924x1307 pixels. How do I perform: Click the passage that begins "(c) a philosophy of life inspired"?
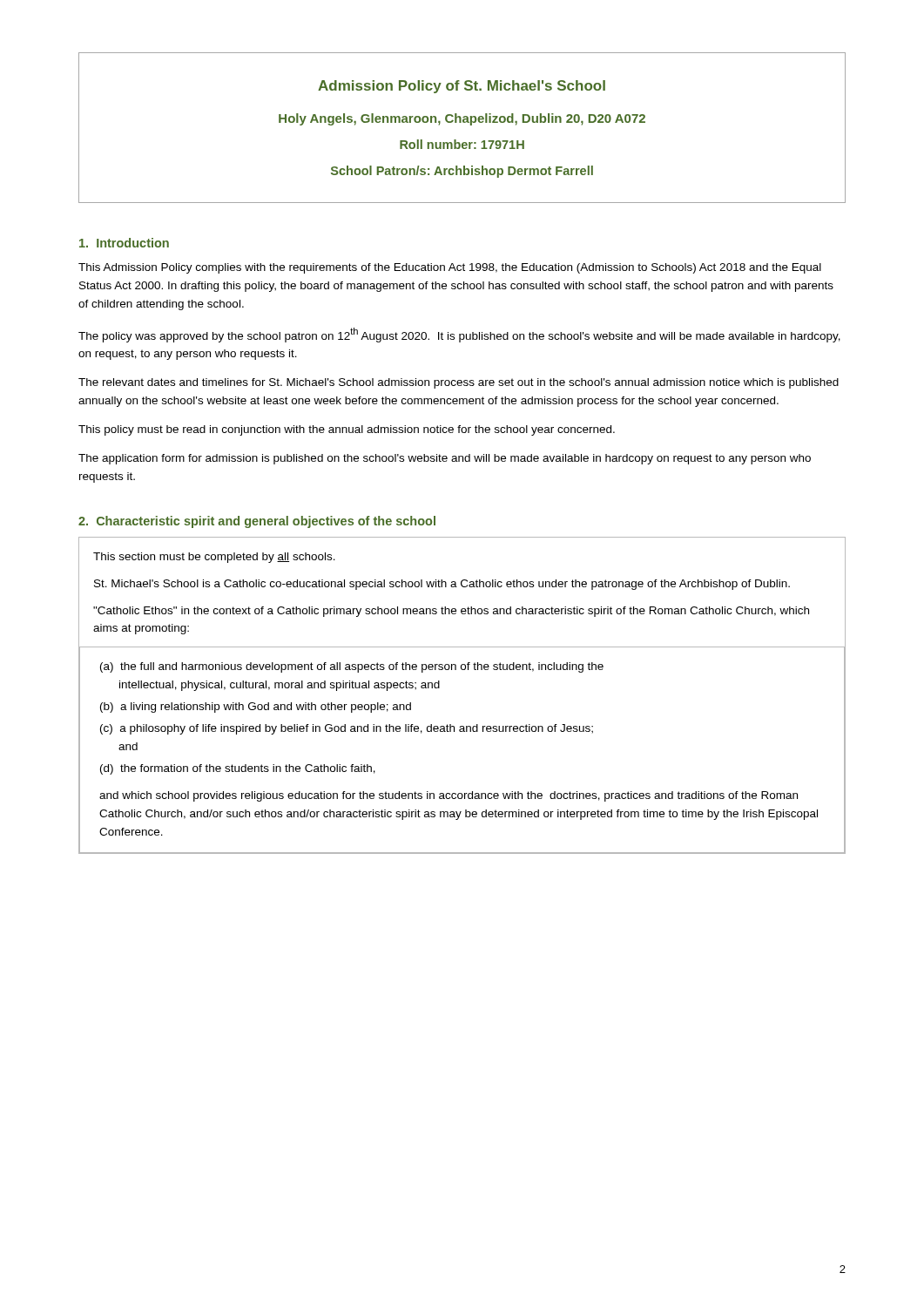point(347,737)
